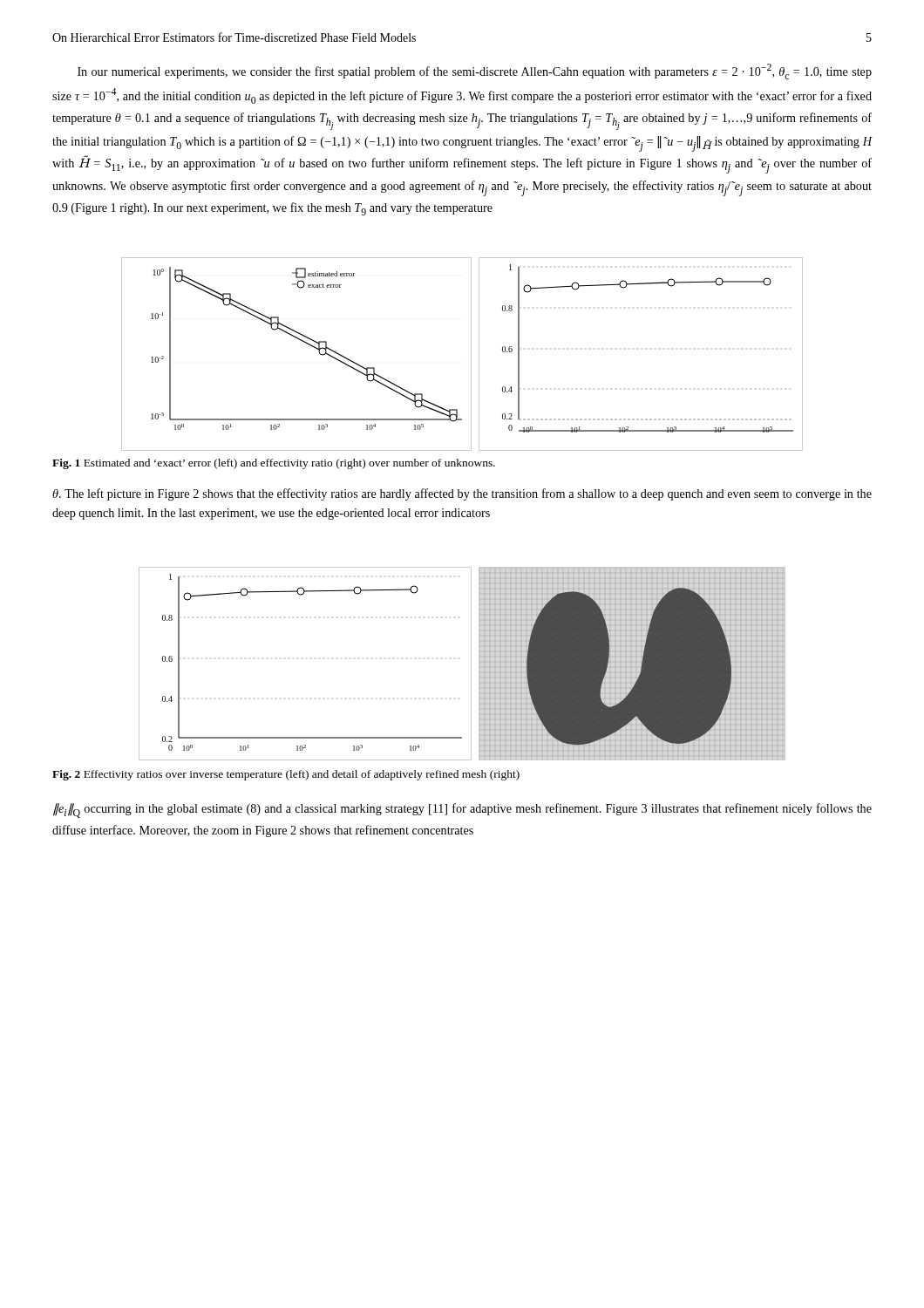Find the text starting "Fig. 1 Estimated and ‘exact’"
924x1308 pixels.
coord(274,463)
